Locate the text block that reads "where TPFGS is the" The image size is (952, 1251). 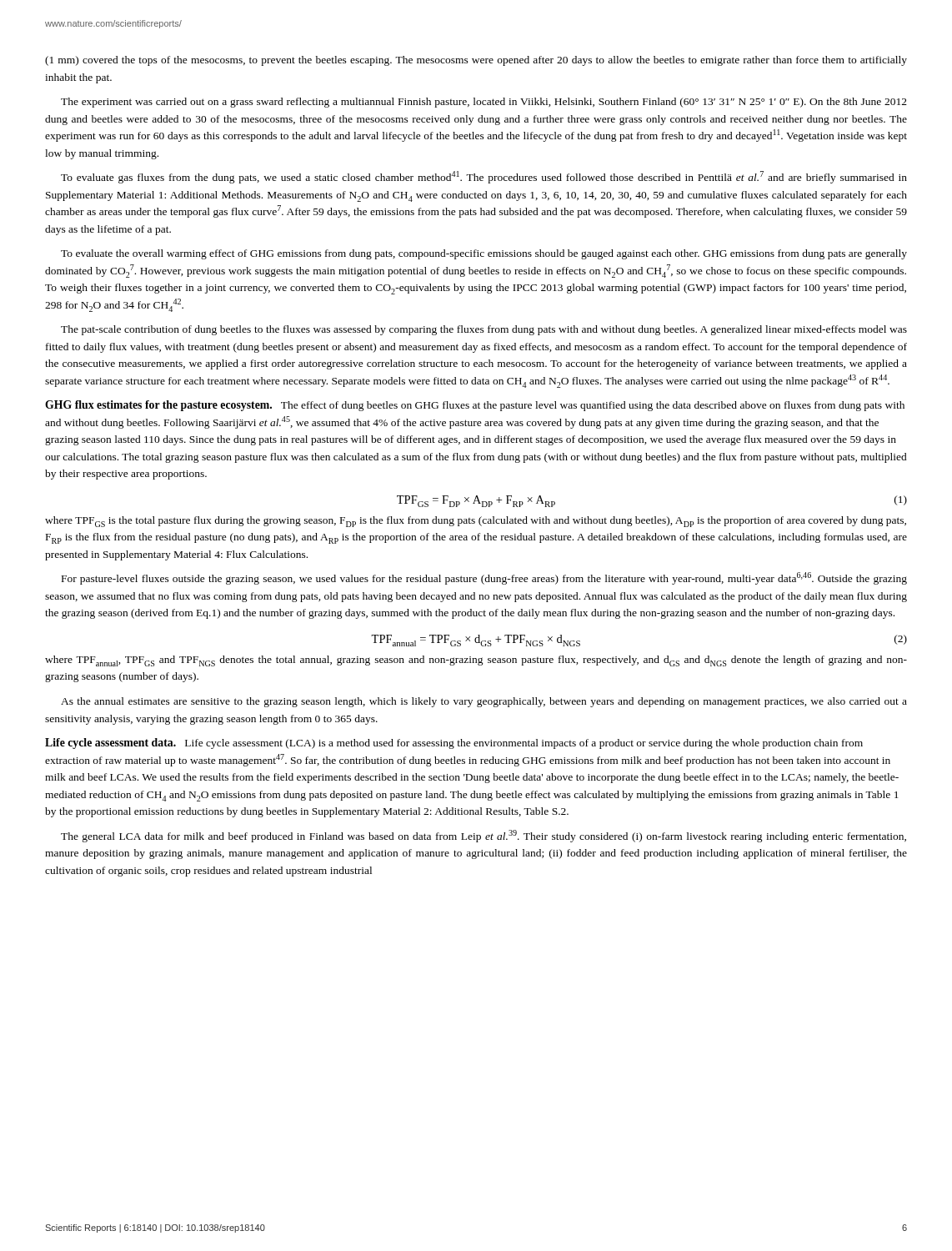476,567
